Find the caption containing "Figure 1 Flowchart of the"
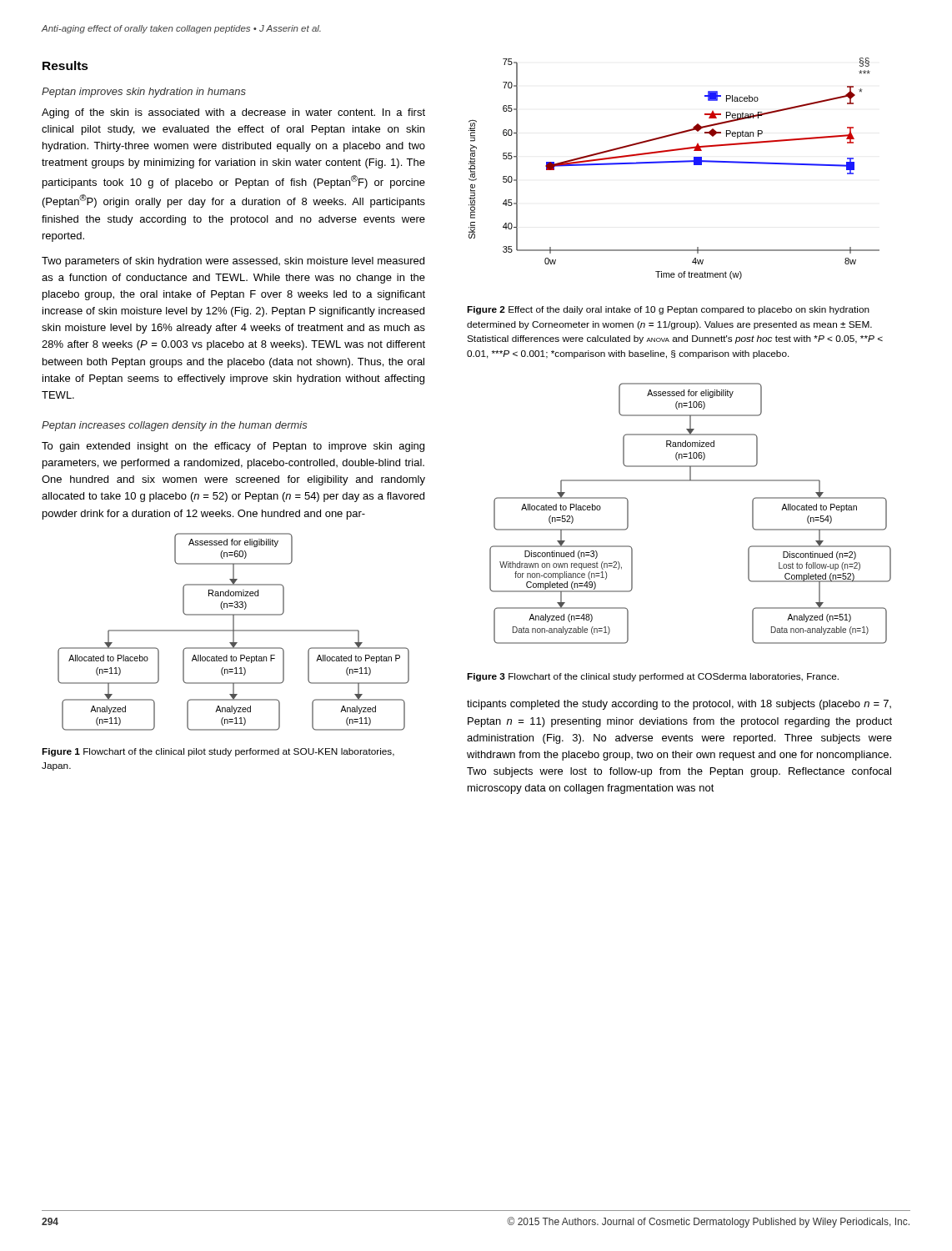 [218, 759]
